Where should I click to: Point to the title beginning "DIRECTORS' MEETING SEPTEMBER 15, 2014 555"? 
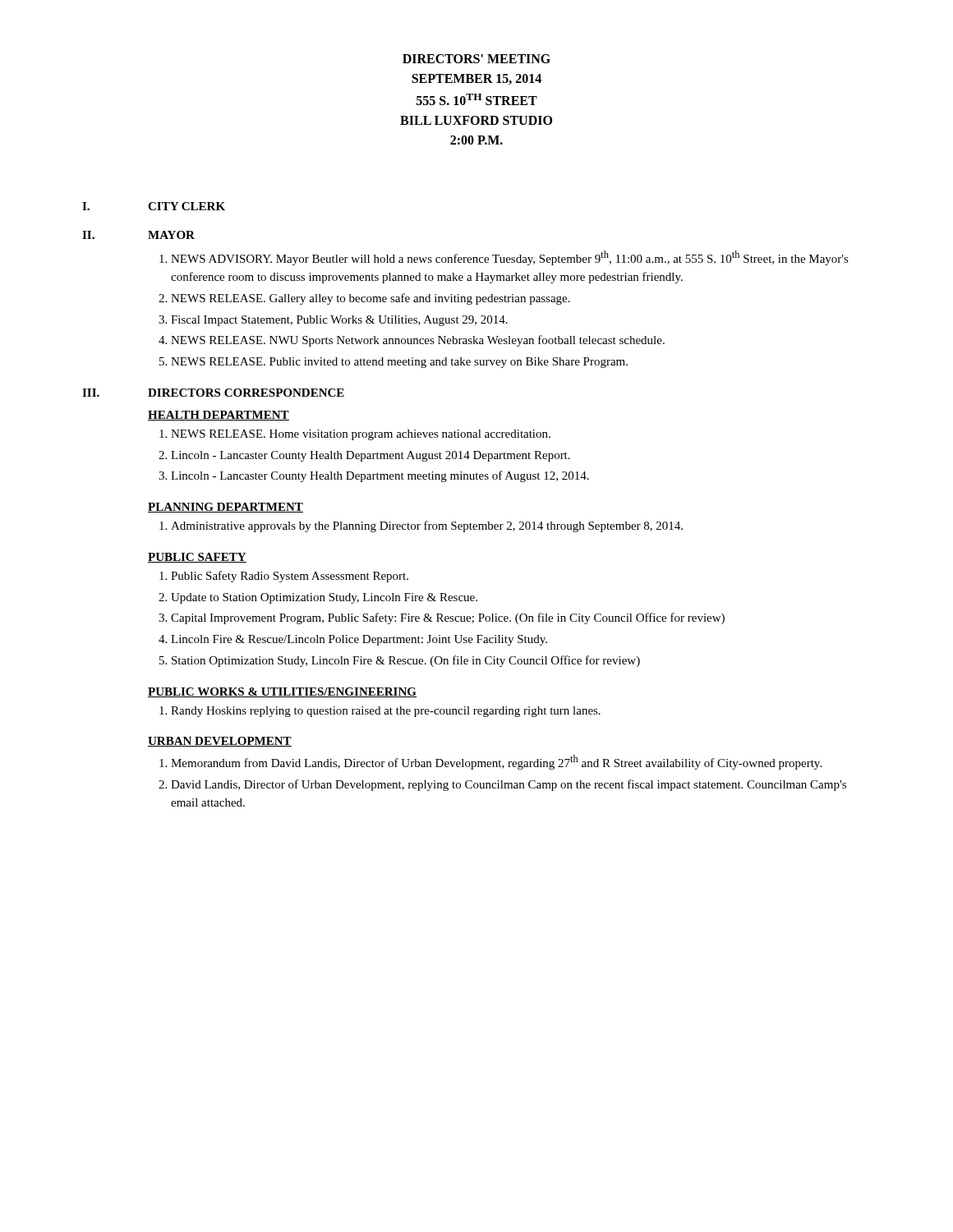tap(476, 100)
